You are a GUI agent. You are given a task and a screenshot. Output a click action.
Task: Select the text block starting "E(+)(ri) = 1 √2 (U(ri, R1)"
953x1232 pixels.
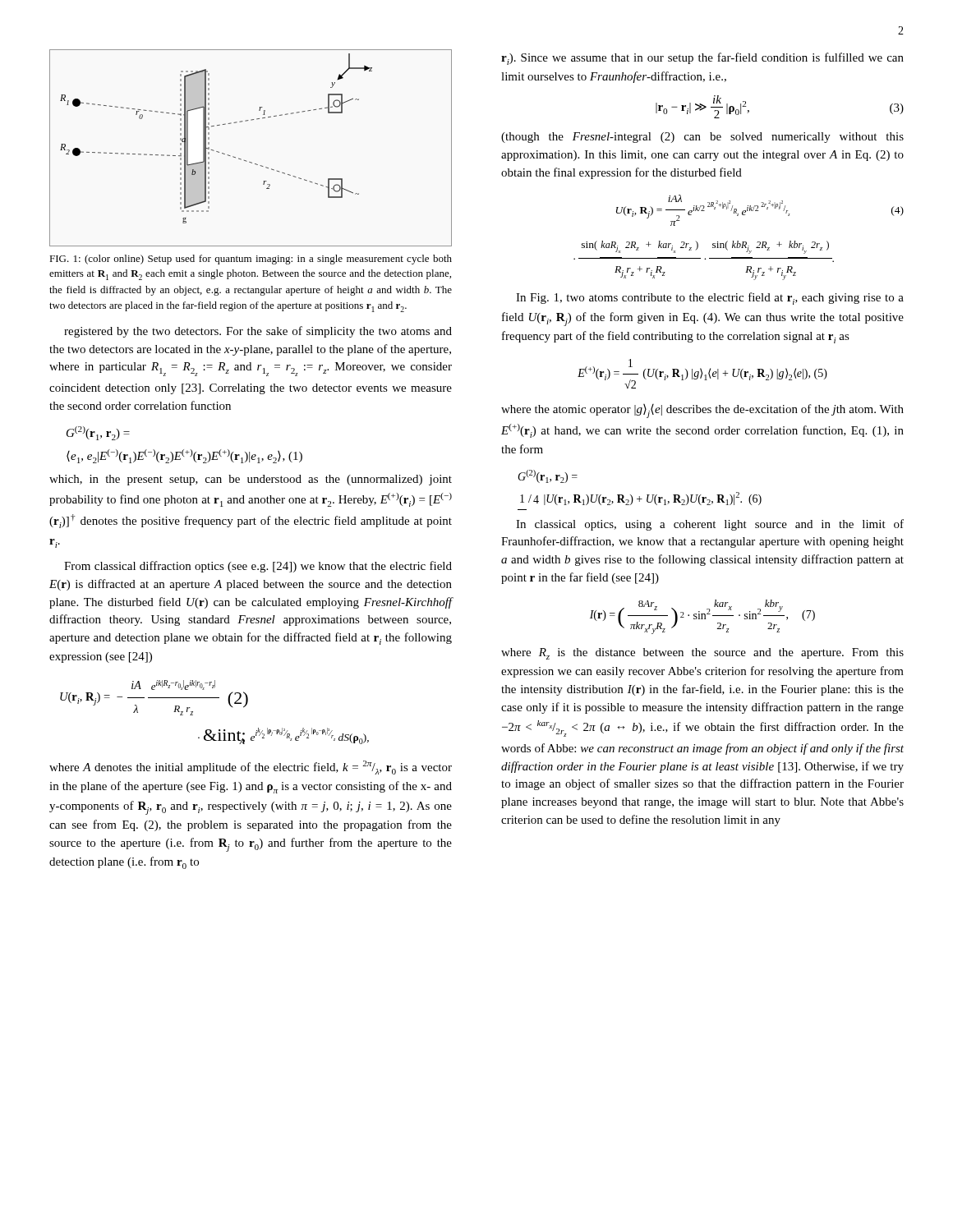tap(702, 374)
